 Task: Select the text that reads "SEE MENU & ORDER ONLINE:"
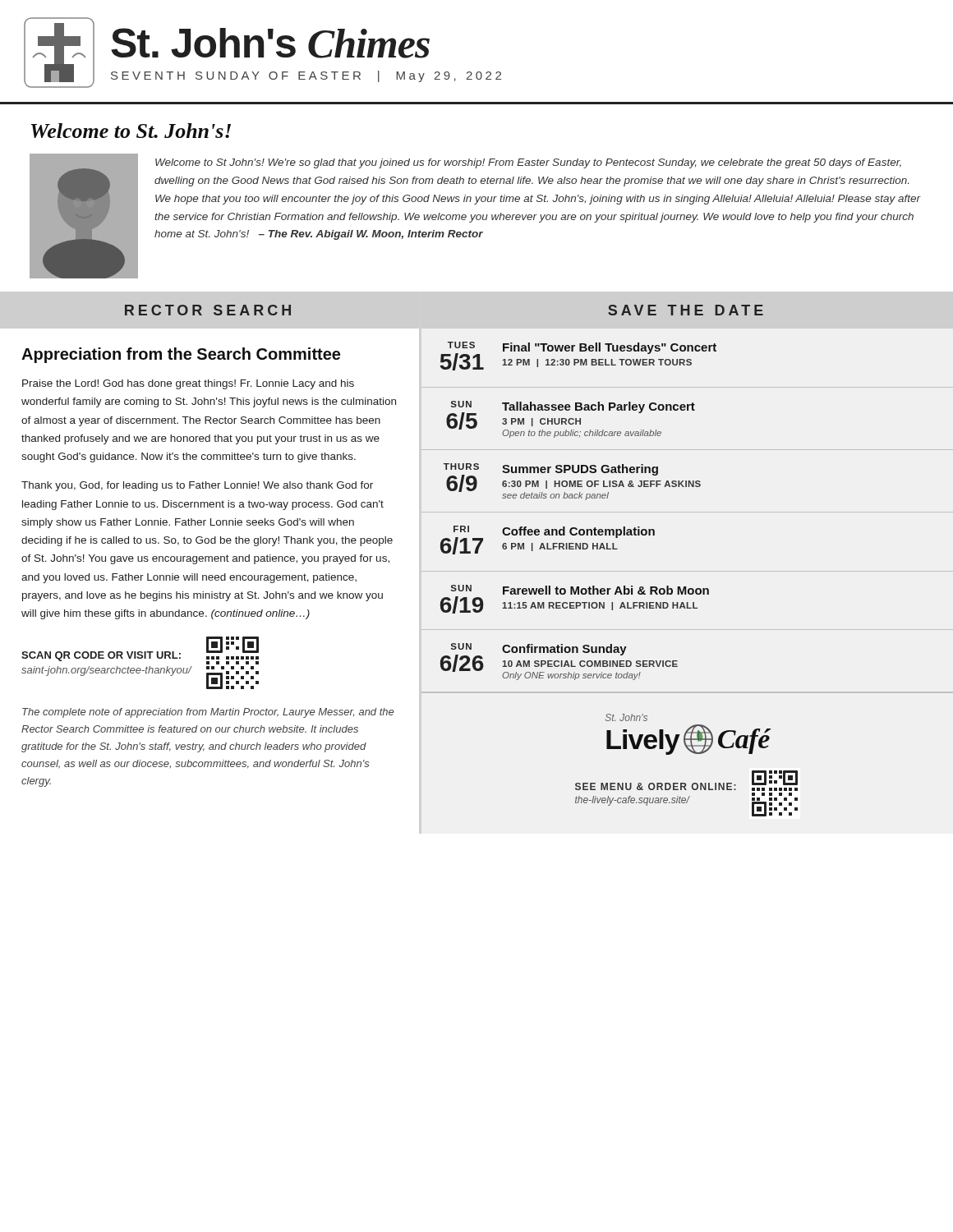click(656, 787)
